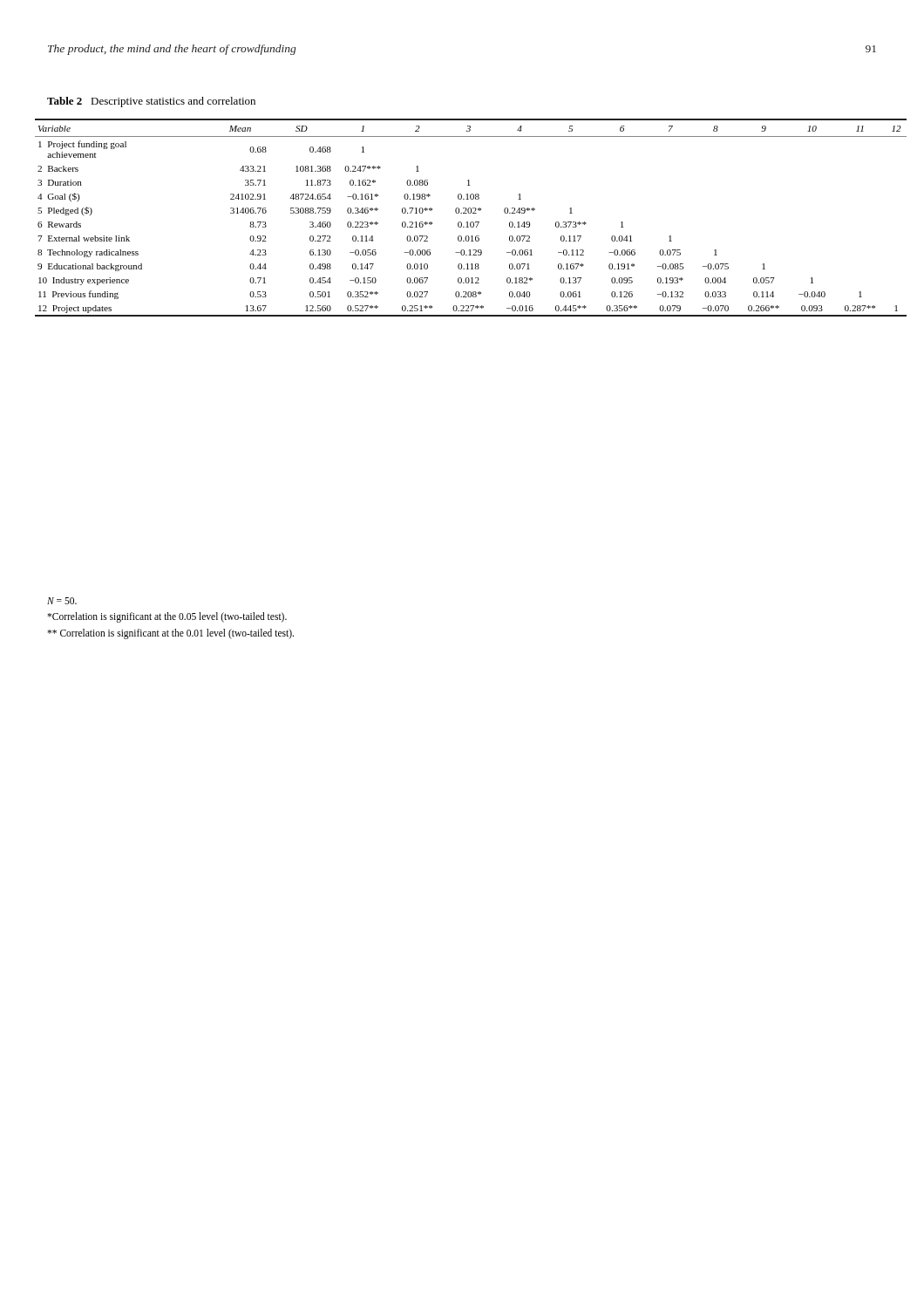Locate the footnote
This screenshot has height=1308, width=924.
click(x=171, y=617)
